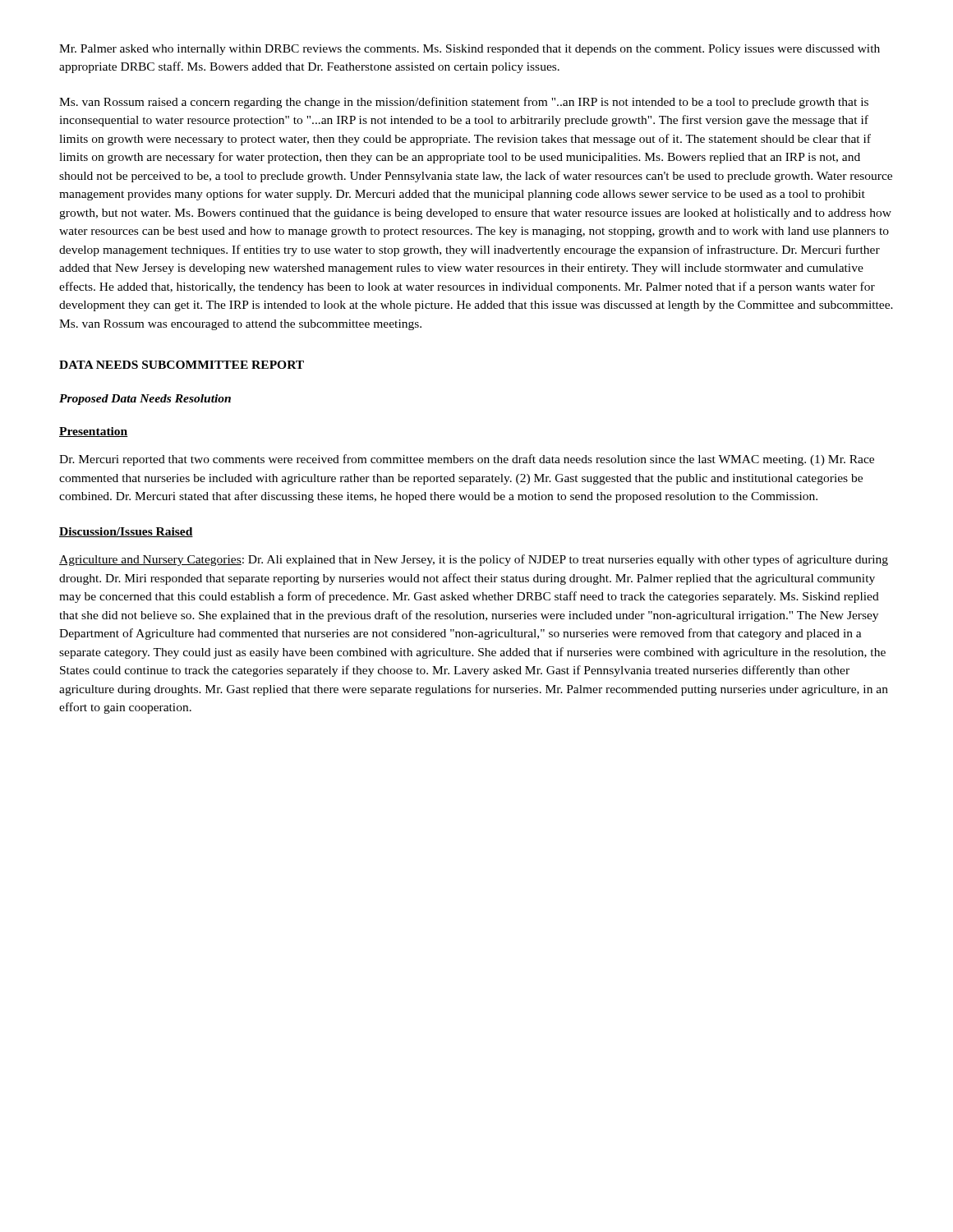Viewport: 953px width, 1232px height.
Task: Navigate to the passage starting "Agriculture and Nursery Categories: Dr. Ali explained that"
Action: [474, 633]
